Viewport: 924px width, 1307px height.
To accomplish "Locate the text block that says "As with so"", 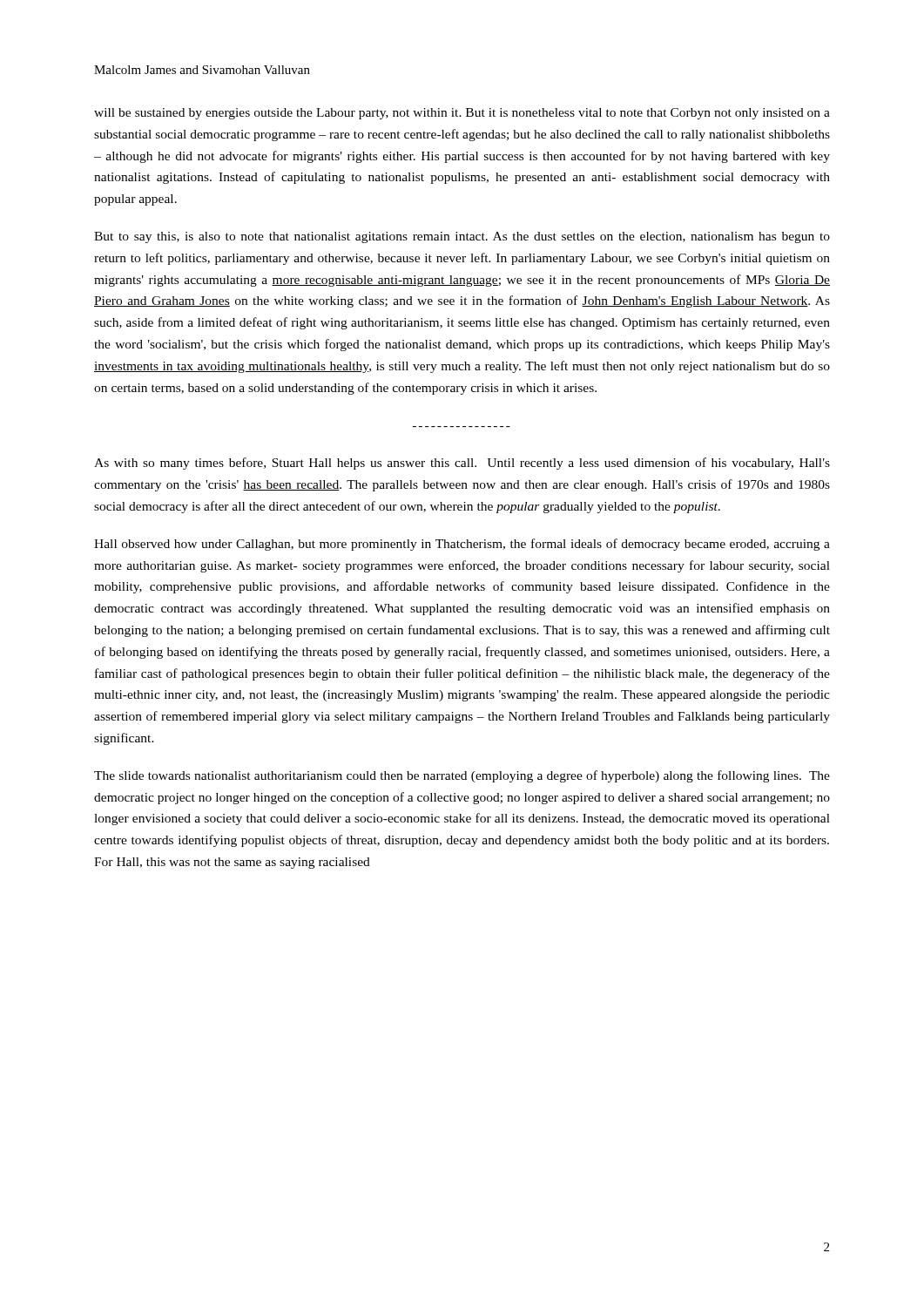I will pyautogui.click(x=462, y=484).
